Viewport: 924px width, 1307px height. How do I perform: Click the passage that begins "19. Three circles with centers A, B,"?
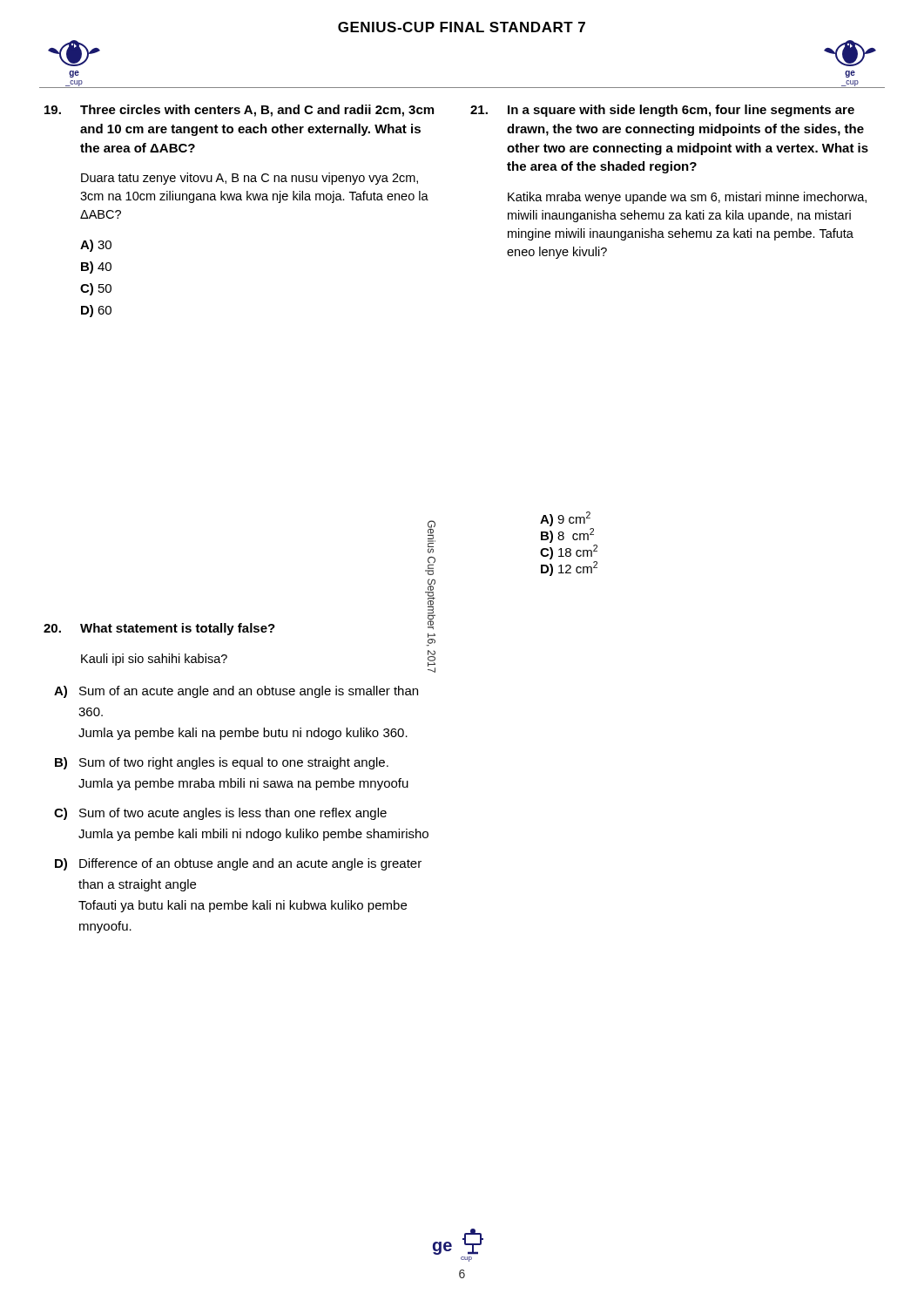240,211
